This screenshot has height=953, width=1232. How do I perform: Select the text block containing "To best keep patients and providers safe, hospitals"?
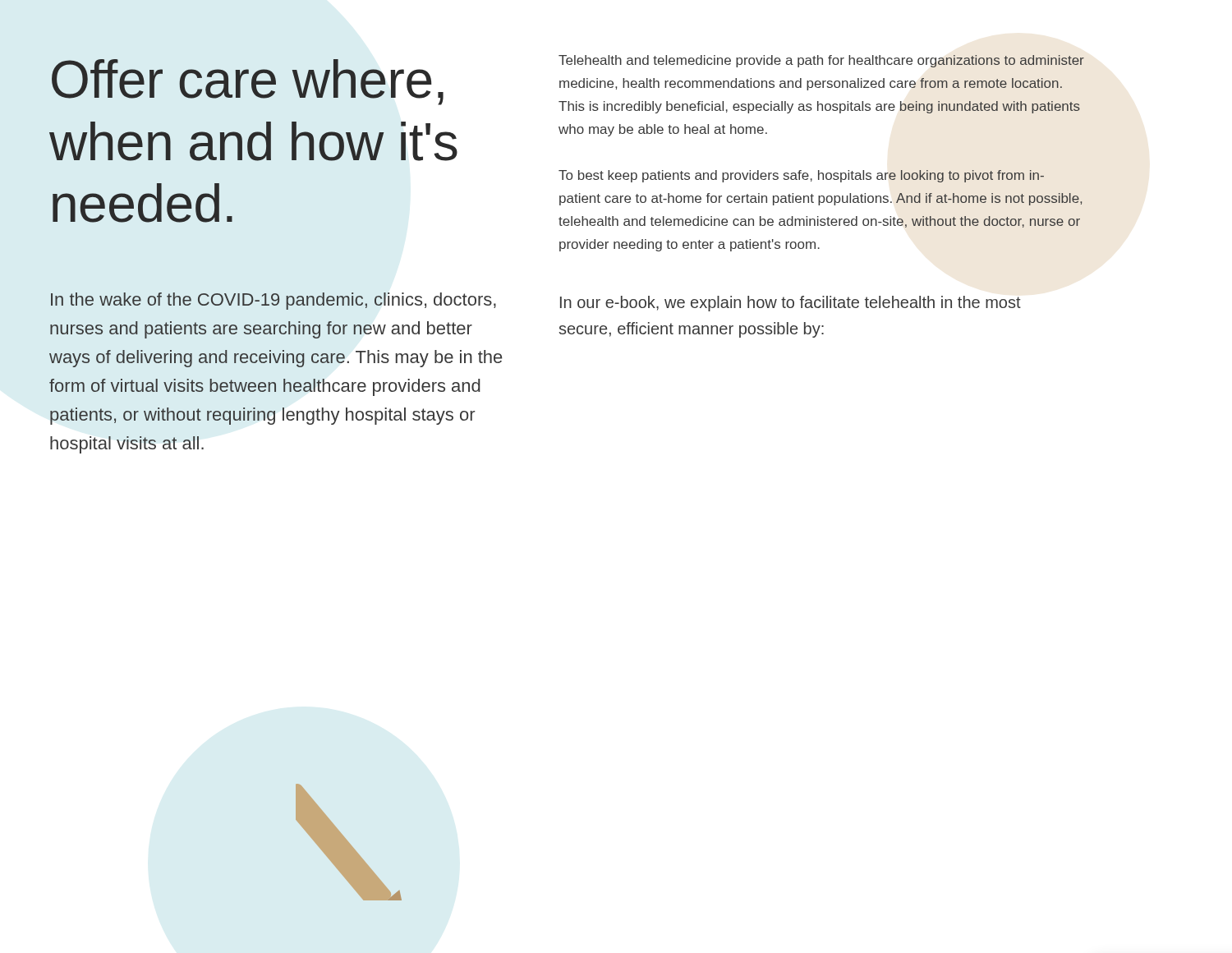pos(821,211)
